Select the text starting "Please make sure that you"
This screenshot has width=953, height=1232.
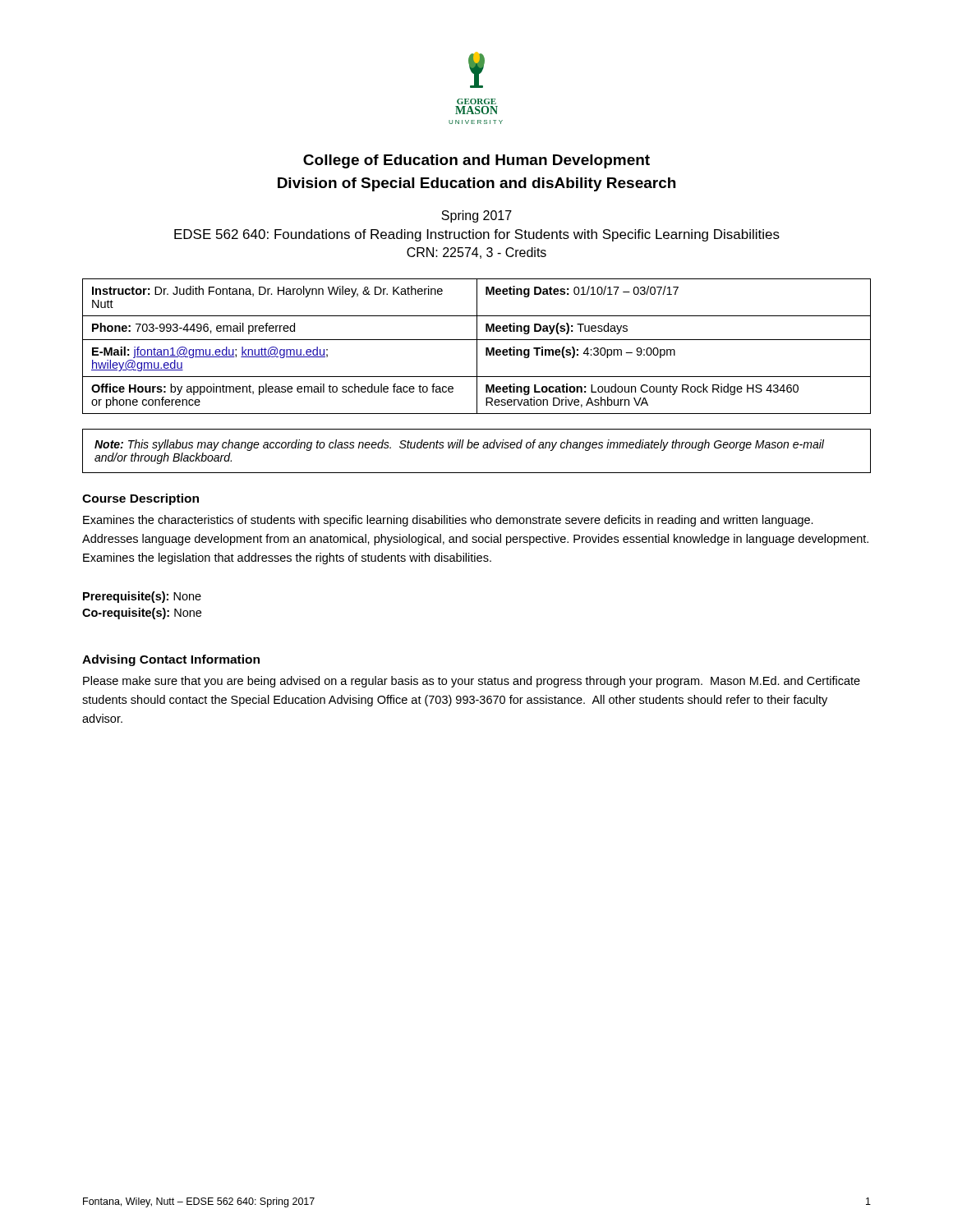(471, 700)
